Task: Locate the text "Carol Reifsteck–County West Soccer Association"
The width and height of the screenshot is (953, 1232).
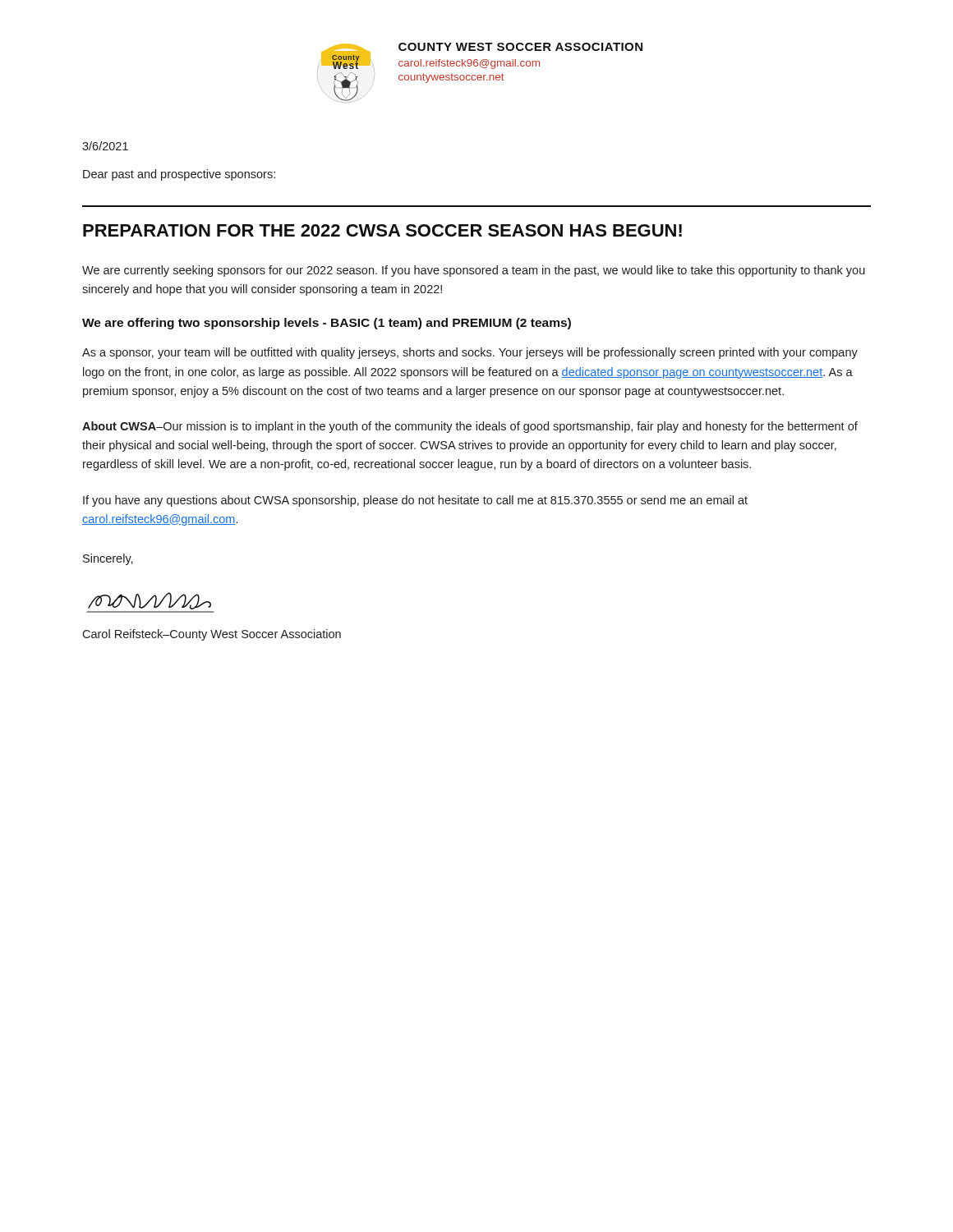Action: click(212, 634)
